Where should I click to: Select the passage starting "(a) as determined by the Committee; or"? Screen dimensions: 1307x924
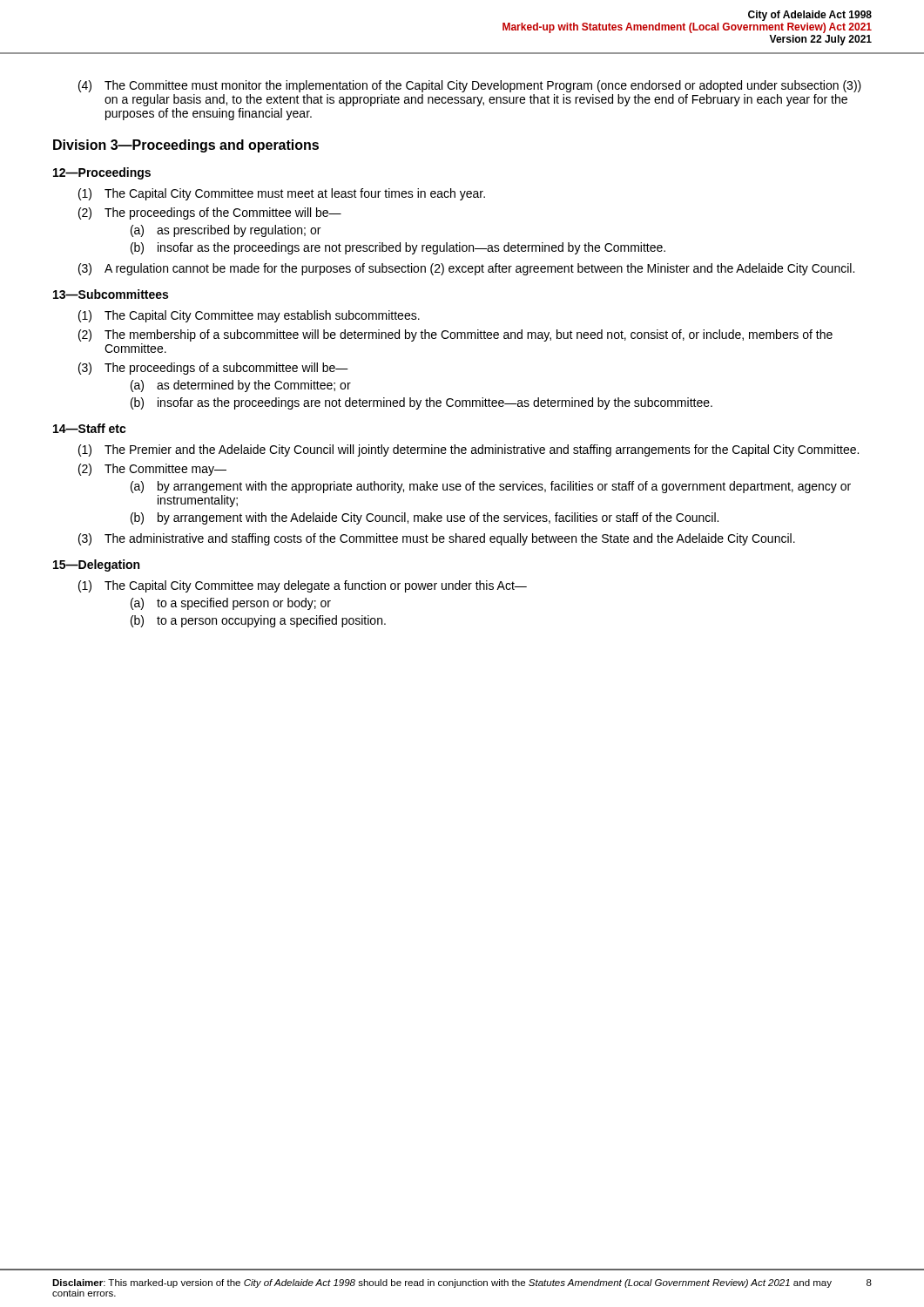pos(241,386)
